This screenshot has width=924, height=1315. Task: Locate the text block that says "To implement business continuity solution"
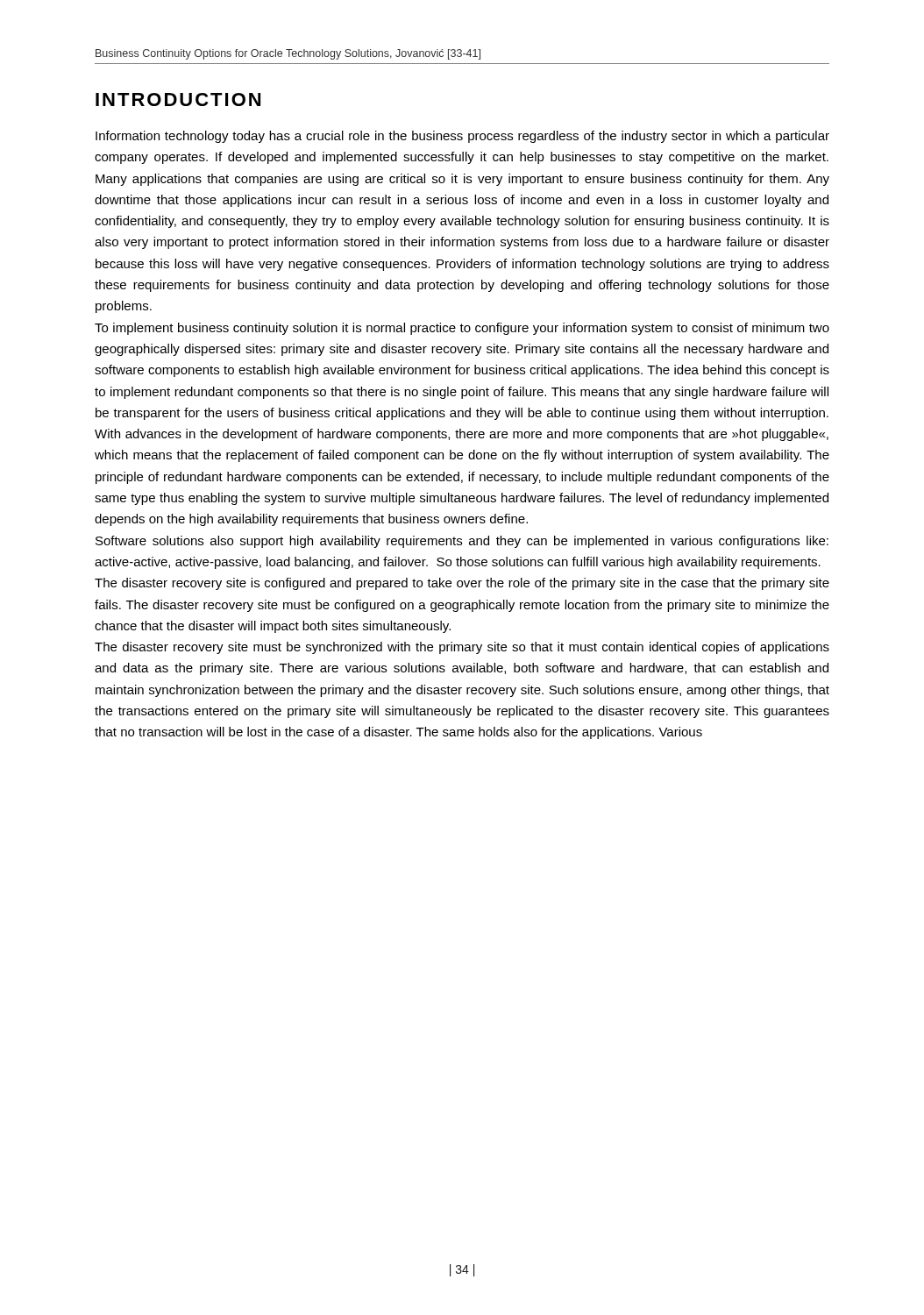click(462, 423)
